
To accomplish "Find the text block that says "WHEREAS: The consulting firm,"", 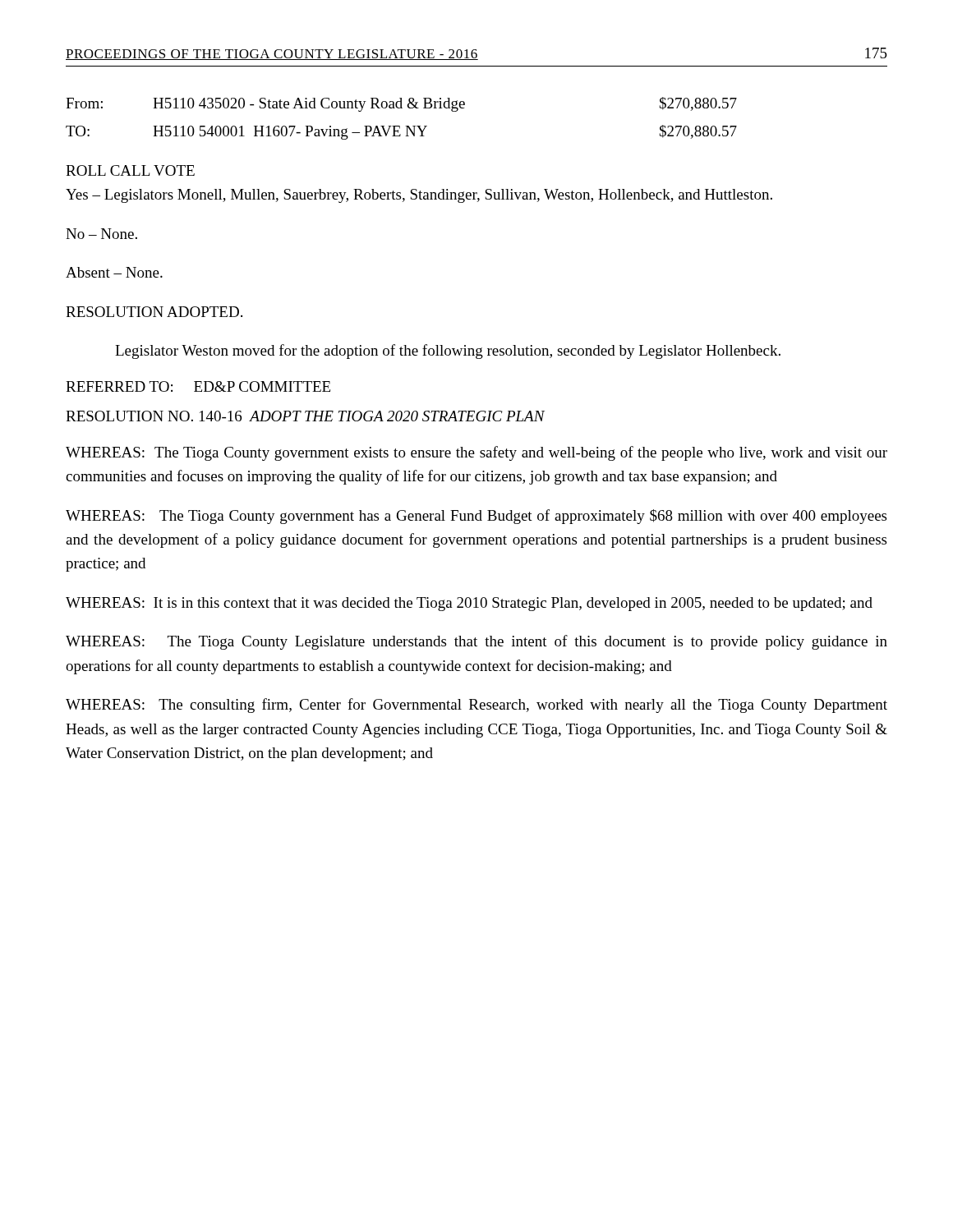I will tap(476, 729).
